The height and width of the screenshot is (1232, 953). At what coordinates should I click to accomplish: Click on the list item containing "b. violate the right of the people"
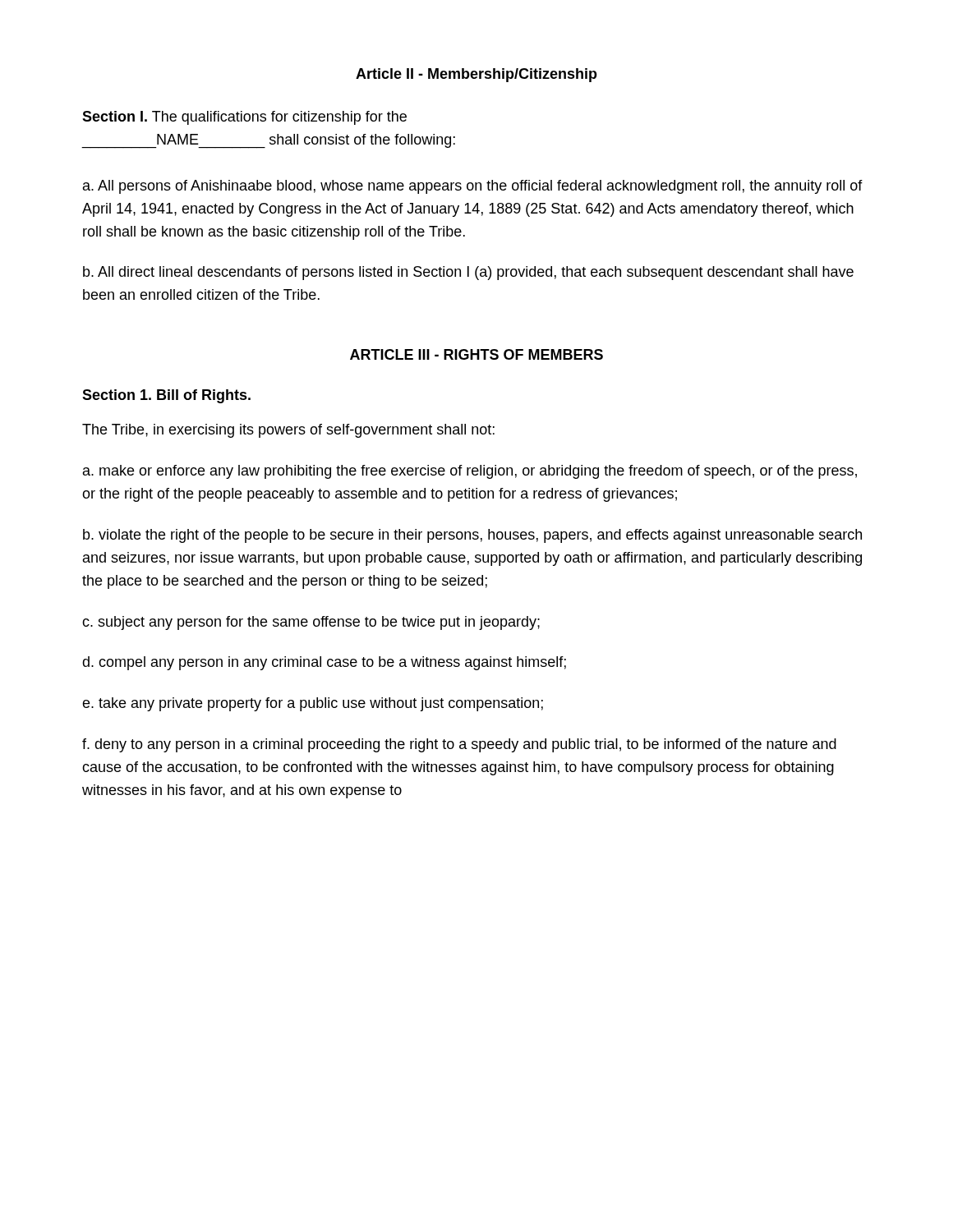(472, 558)
